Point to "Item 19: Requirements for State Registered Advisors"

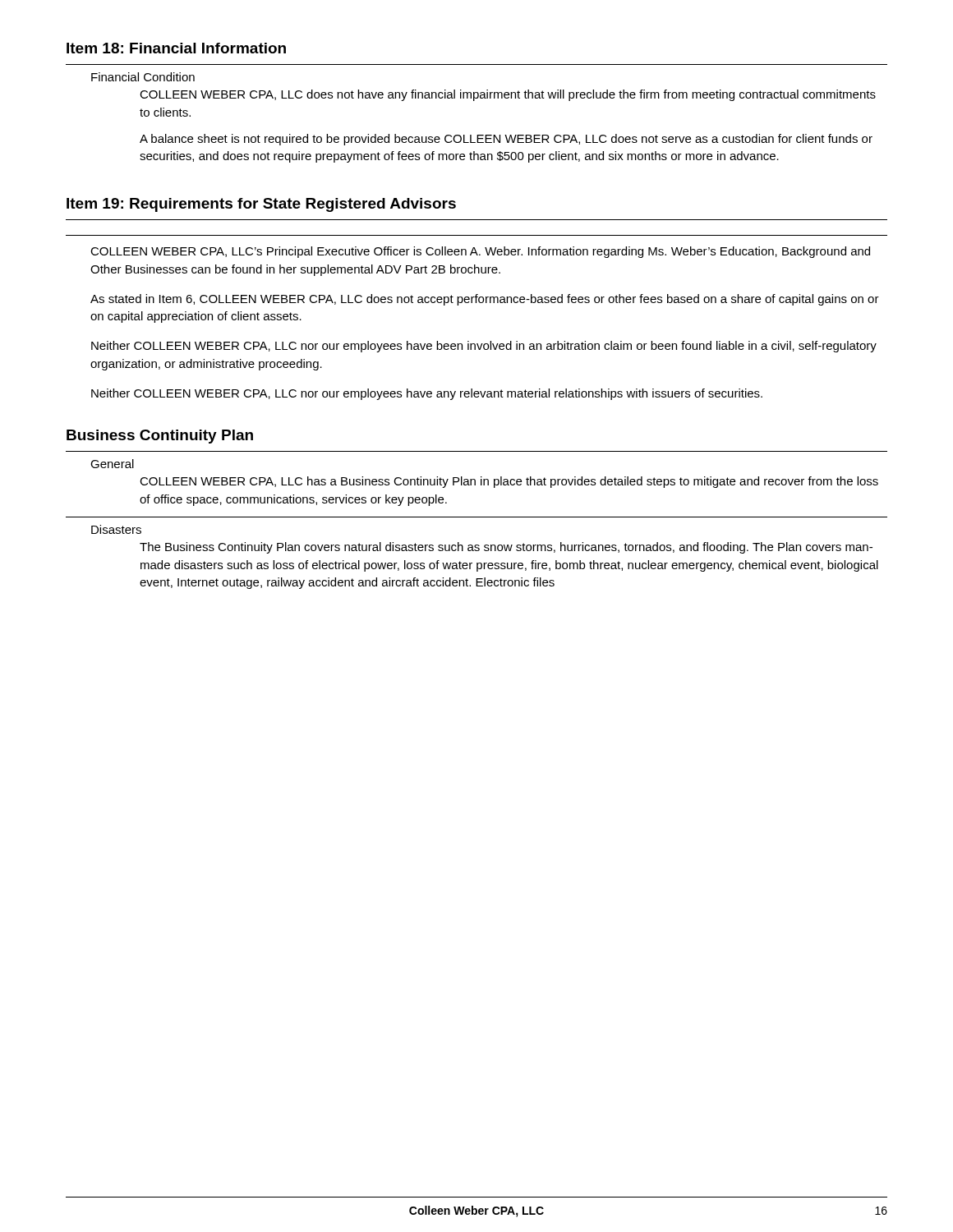(x=261, y=205)
